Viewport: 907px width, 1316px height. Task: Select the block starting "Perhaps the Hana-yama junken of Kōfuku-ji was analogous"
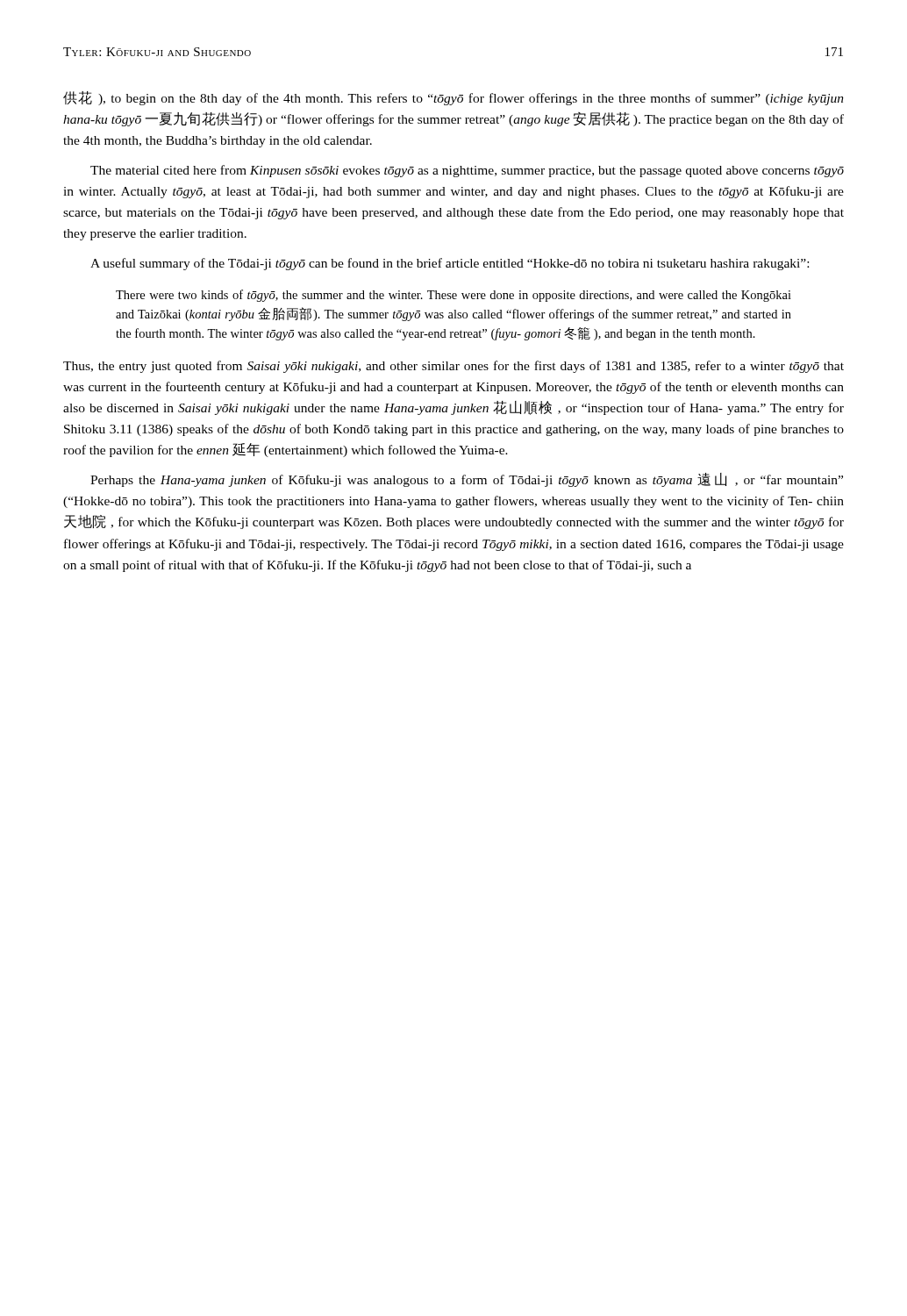pyautogui.click(x=454, y=522)
